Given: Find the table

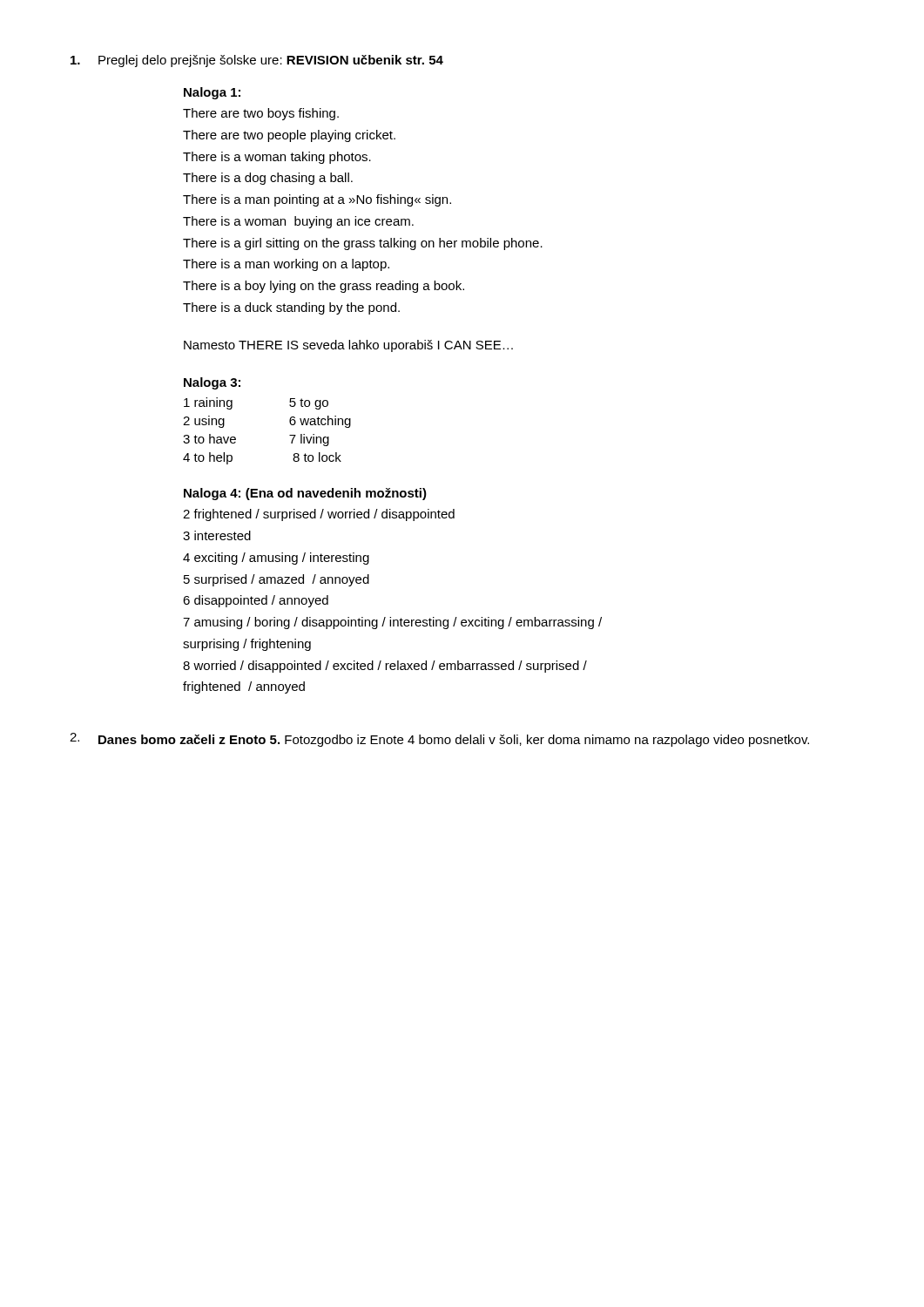Looking at the screenshot, I should [x=519, y=430].
